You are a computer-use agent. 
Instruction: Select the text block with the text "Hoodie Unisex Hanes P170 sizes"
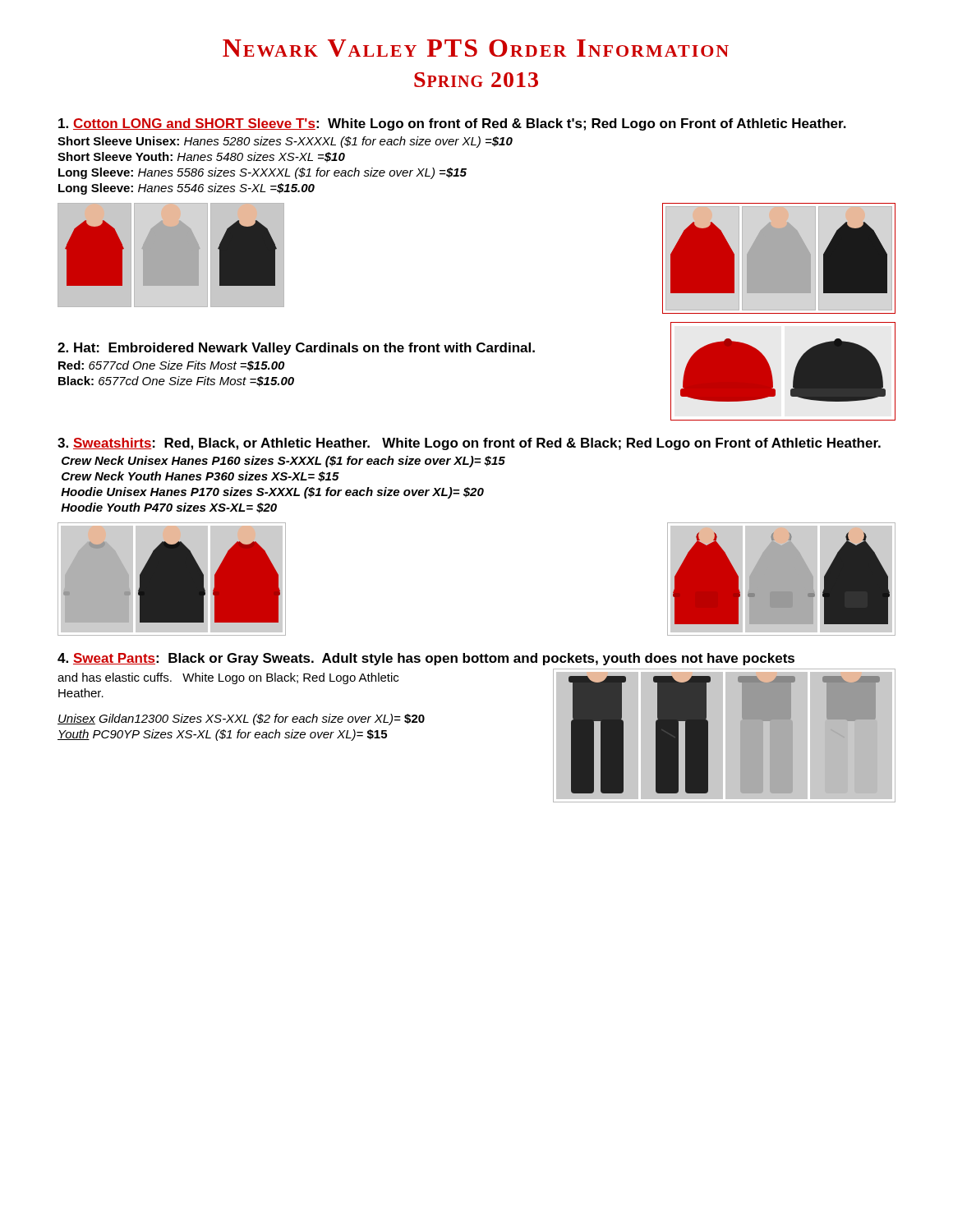coord(271,492)
